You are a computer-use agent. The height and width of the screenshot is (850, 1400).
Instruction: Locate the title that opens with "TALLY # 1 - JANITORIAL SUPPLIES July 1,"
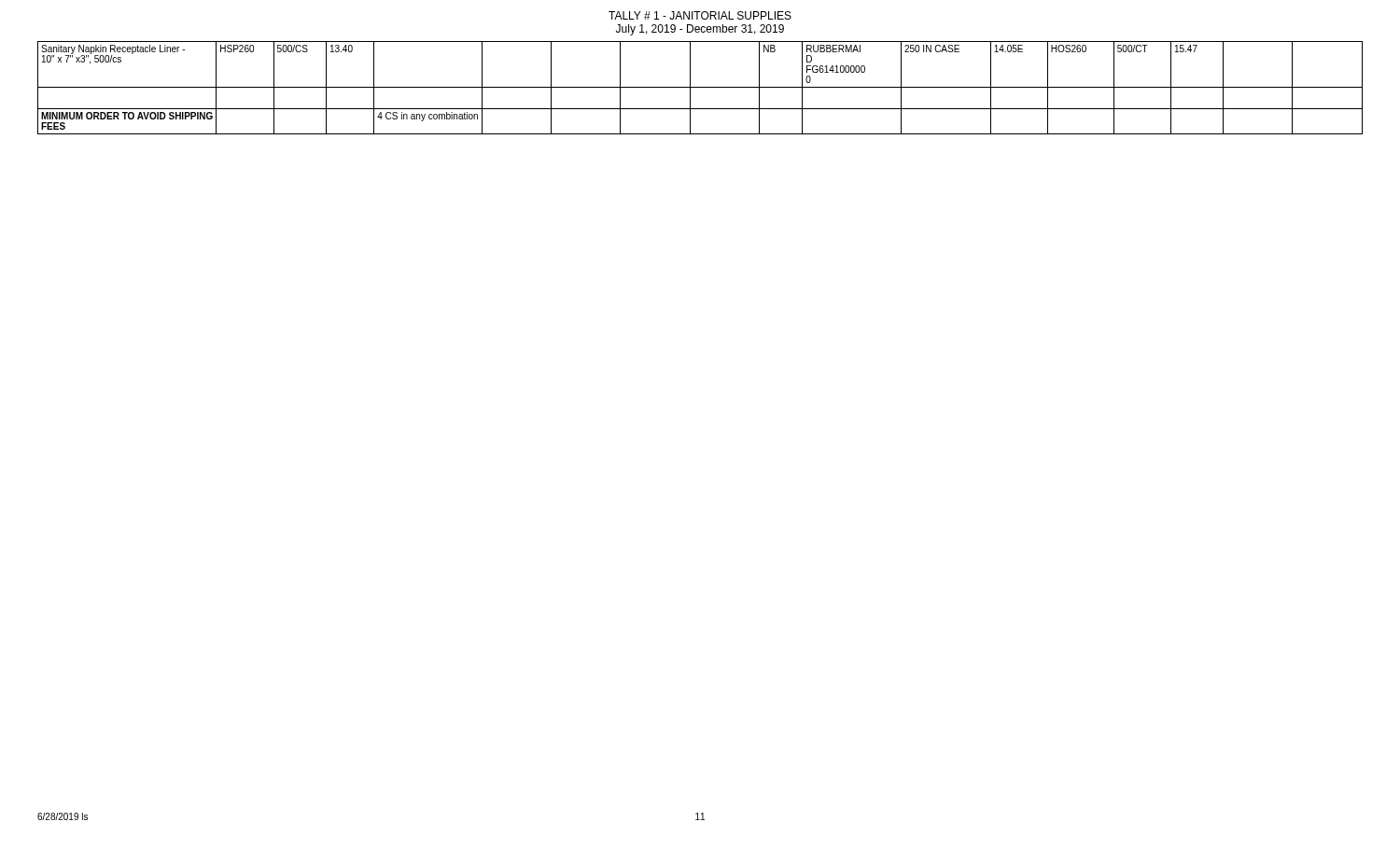tap(700, 22)
